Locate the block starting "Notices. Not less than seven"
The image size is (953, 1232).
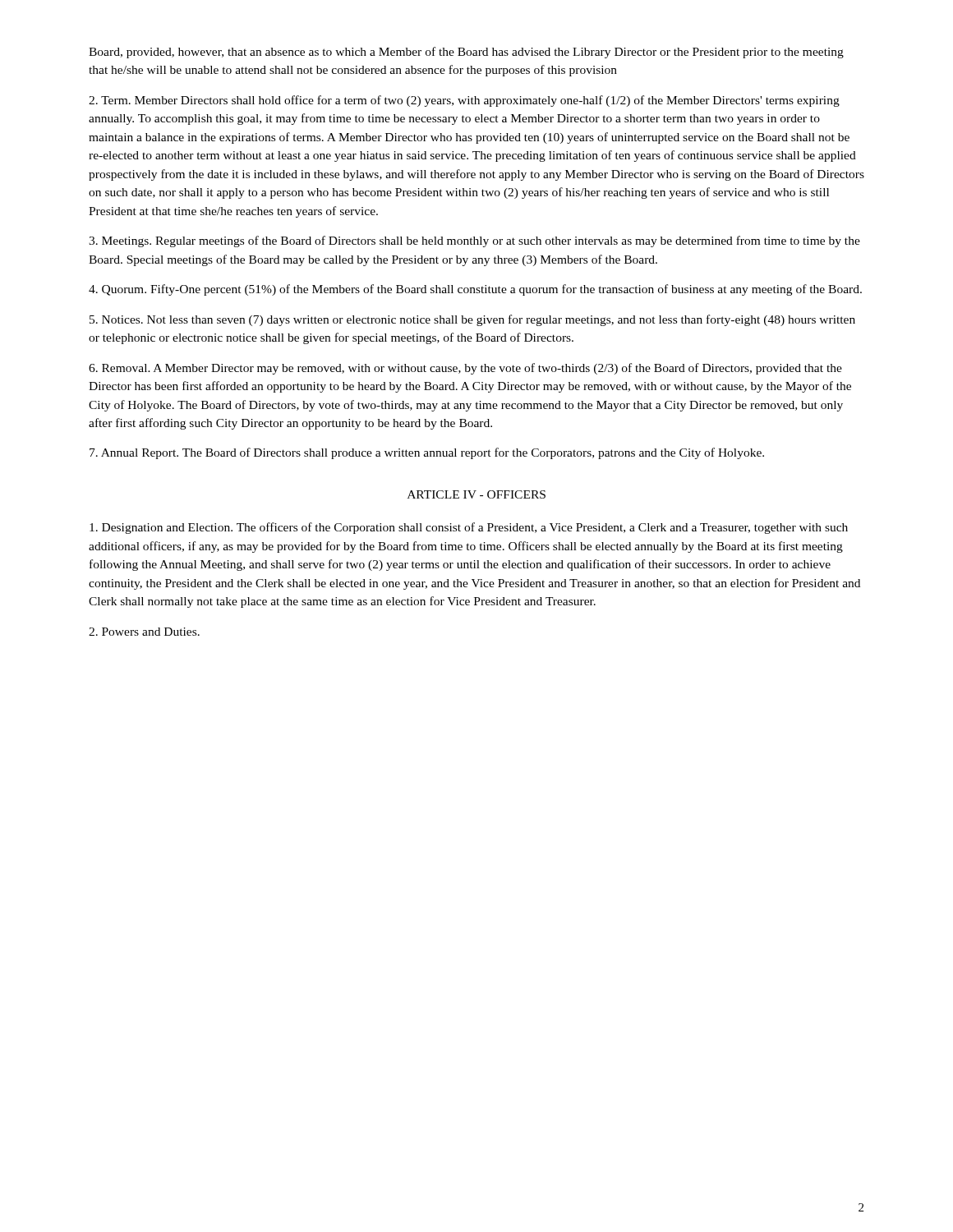476,329
